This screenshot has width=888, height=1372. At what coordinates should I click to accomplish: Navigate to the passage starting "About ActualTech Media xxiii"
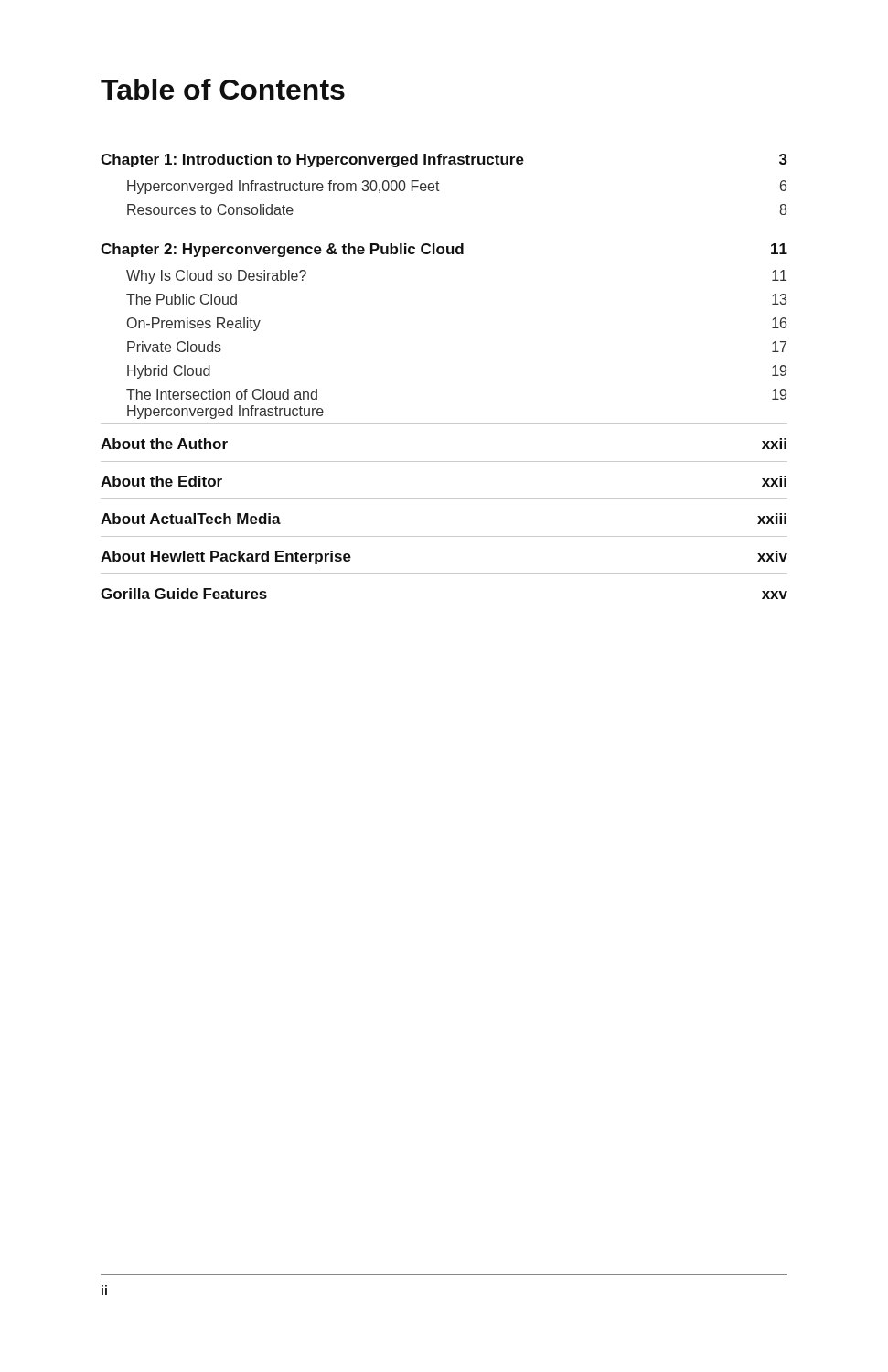(190, 518)
